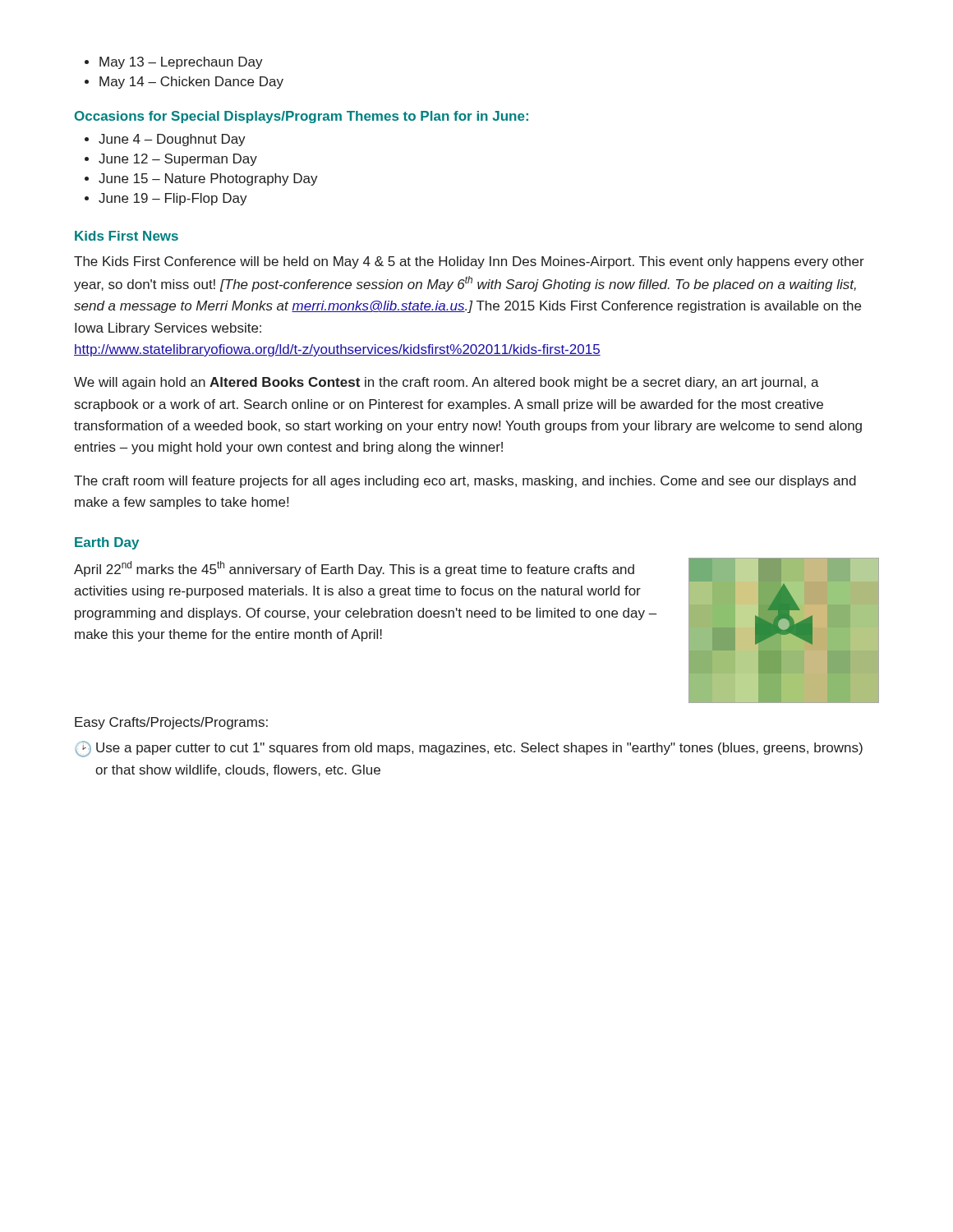953x1232 pixels.
Task: Find the text block with the text "We will again hold an"
Action: 468,415
